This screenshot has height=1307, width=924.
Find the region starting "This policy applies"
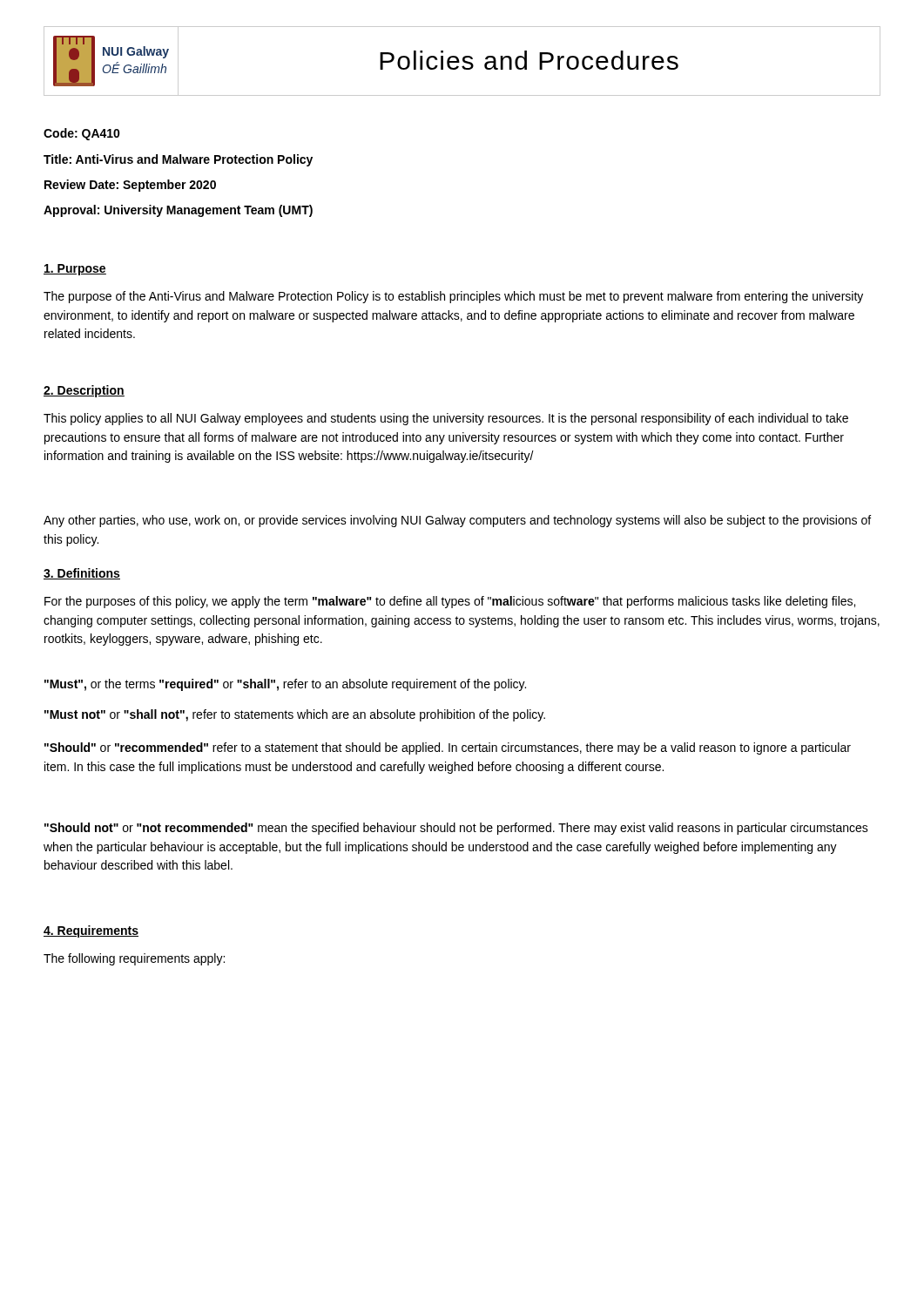click(x=446, y=437)
